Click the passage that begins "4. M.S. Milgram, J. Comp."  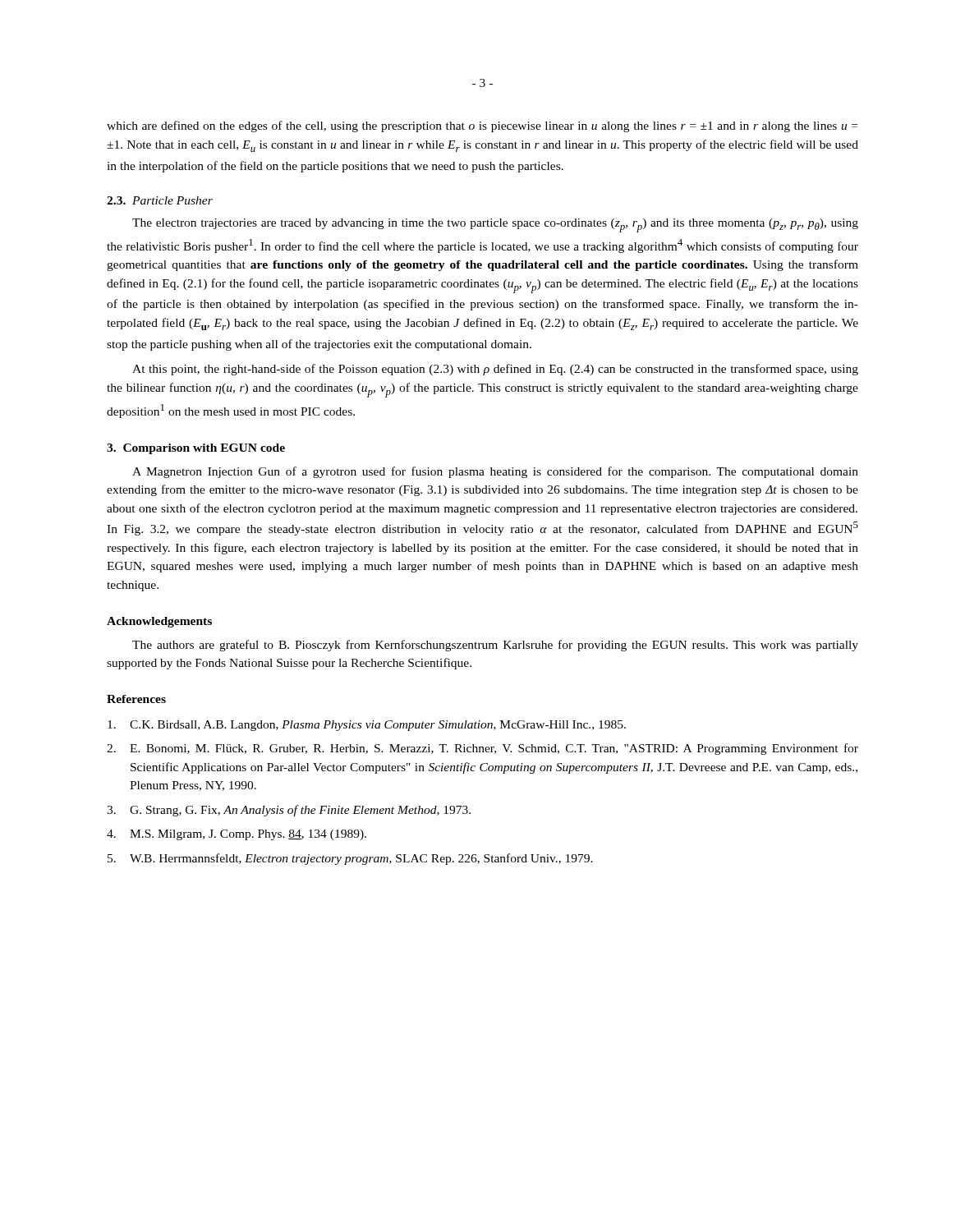237,834
